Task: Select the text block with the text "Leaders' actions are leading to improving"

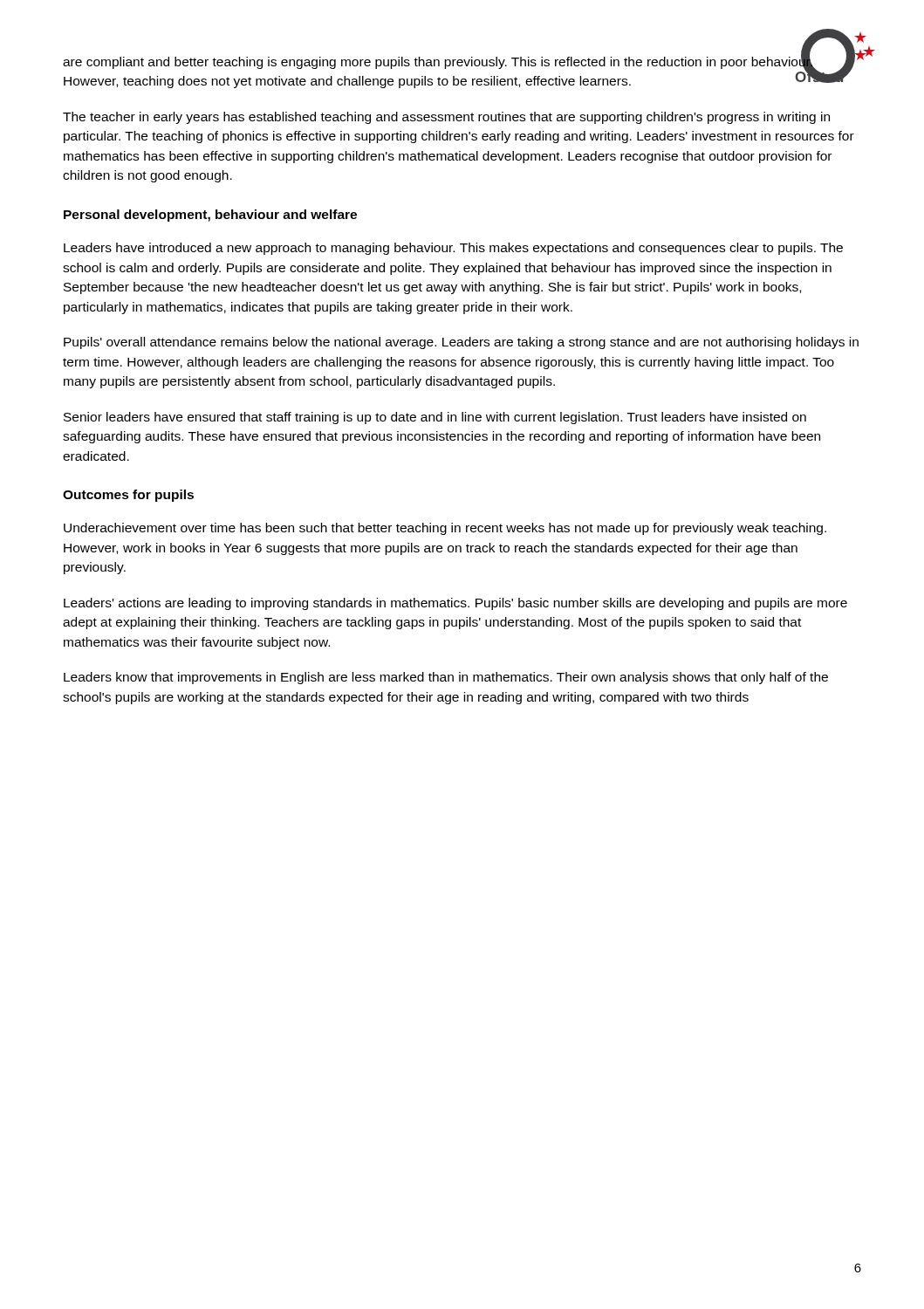Action: [462, 623]
